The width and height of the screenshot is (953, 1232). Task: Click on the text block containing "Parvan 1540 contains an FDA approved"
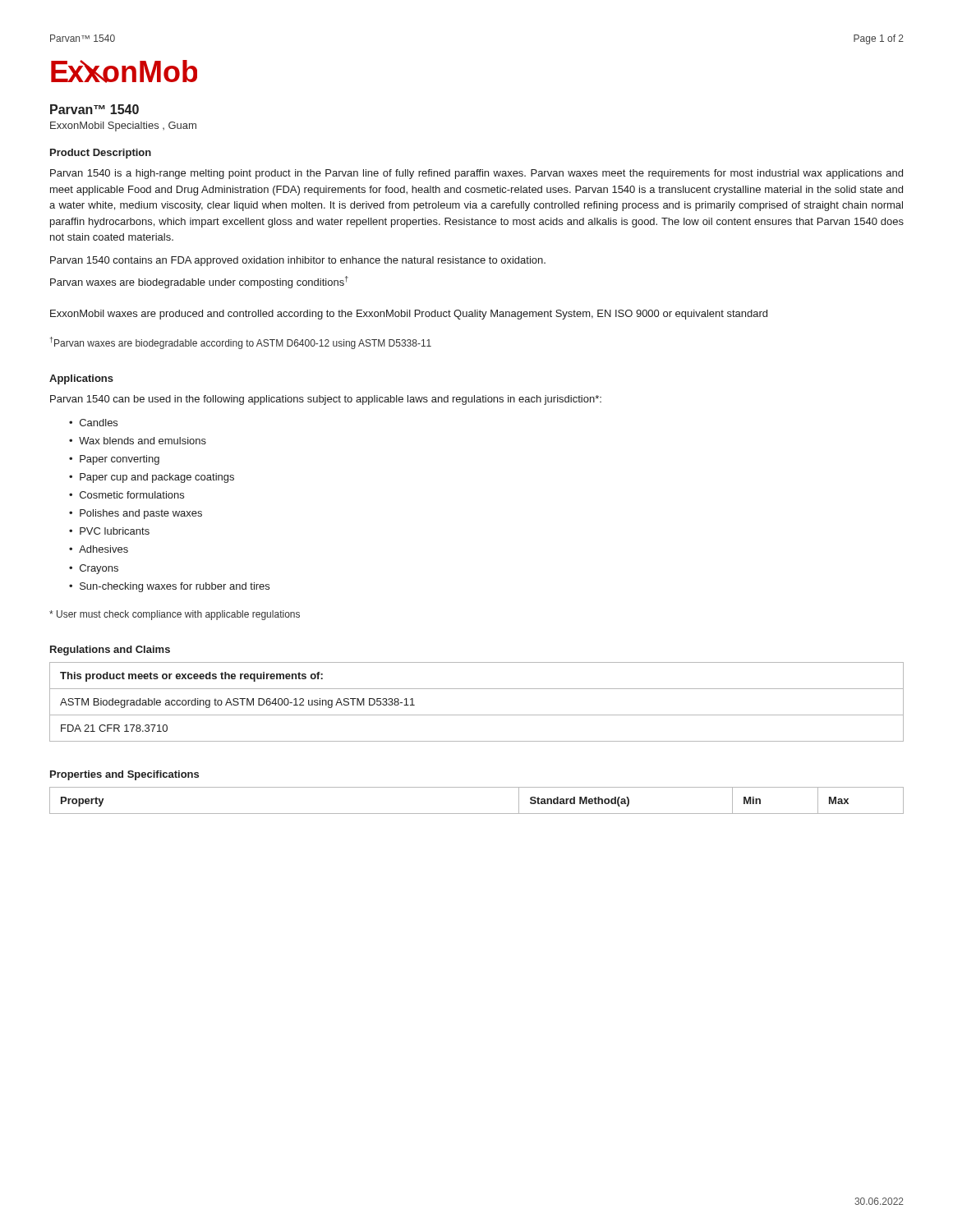click(298, 260)
